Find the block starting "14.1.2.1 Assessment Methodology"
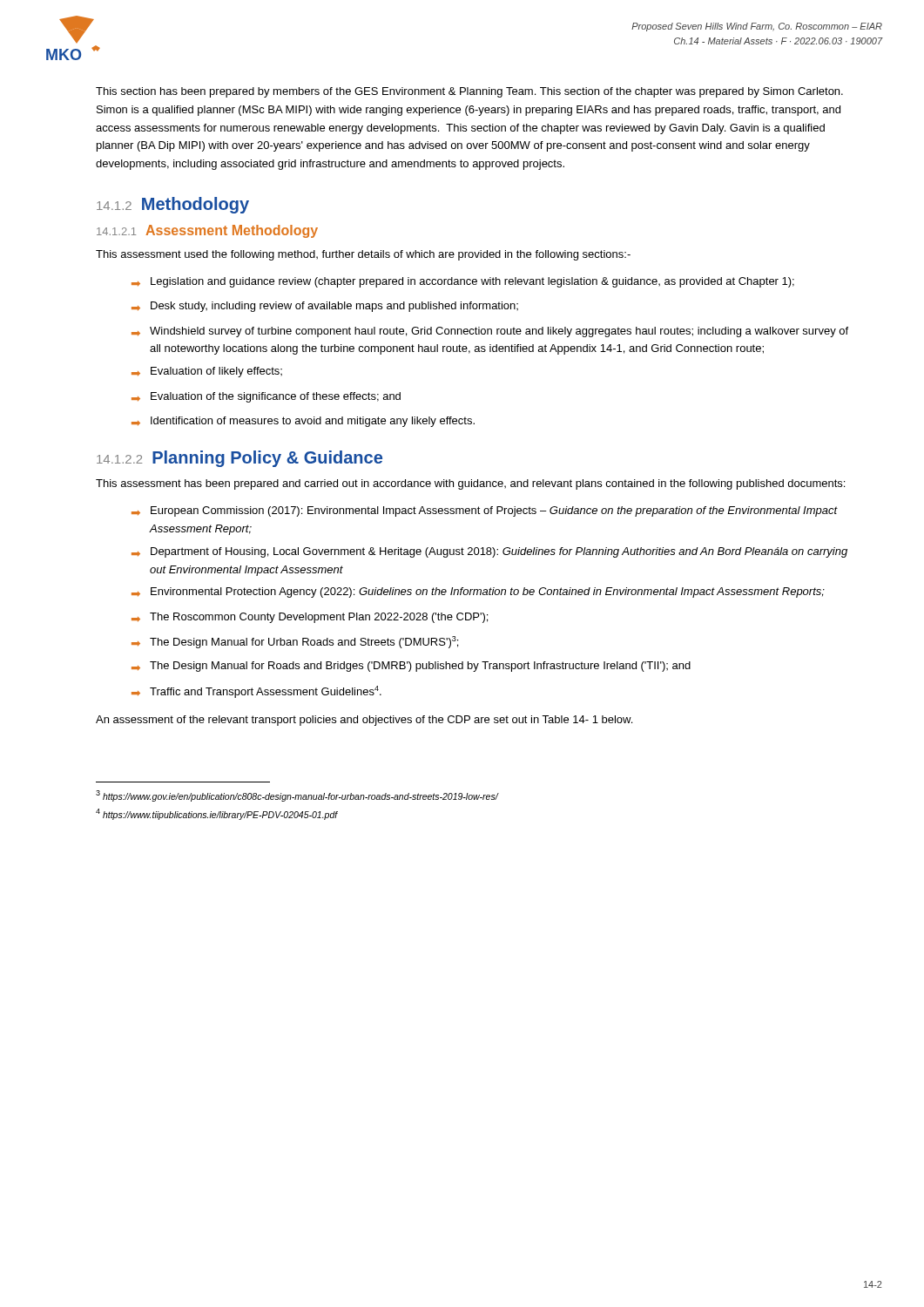 click(x=207, y=231)
